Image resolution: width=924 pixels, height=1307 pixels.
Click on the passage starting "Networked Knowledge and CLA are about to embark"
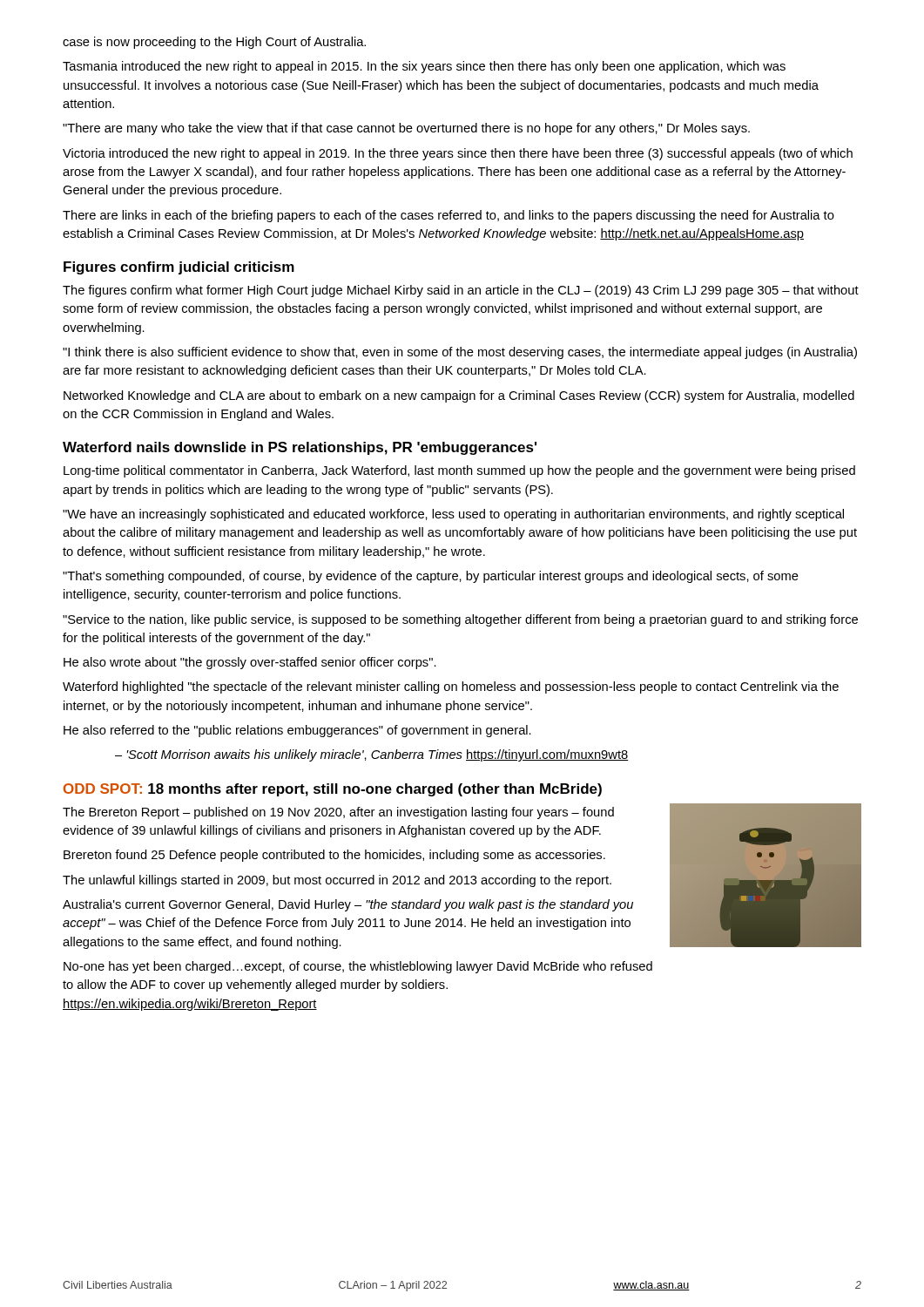459,405
